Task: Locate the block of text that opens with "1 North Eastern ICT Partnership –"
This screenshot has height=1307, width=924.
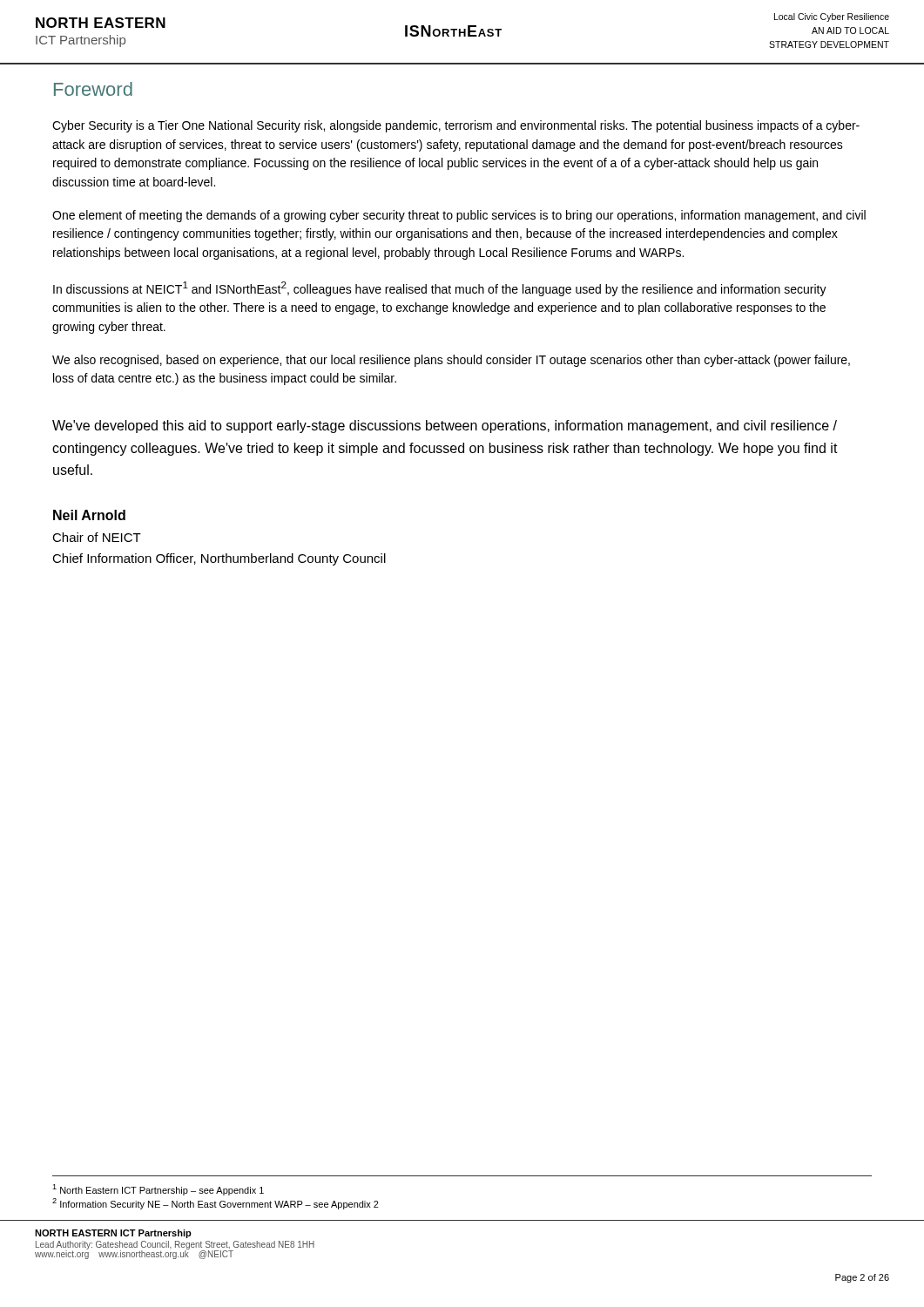Action: click(158, 1190)
